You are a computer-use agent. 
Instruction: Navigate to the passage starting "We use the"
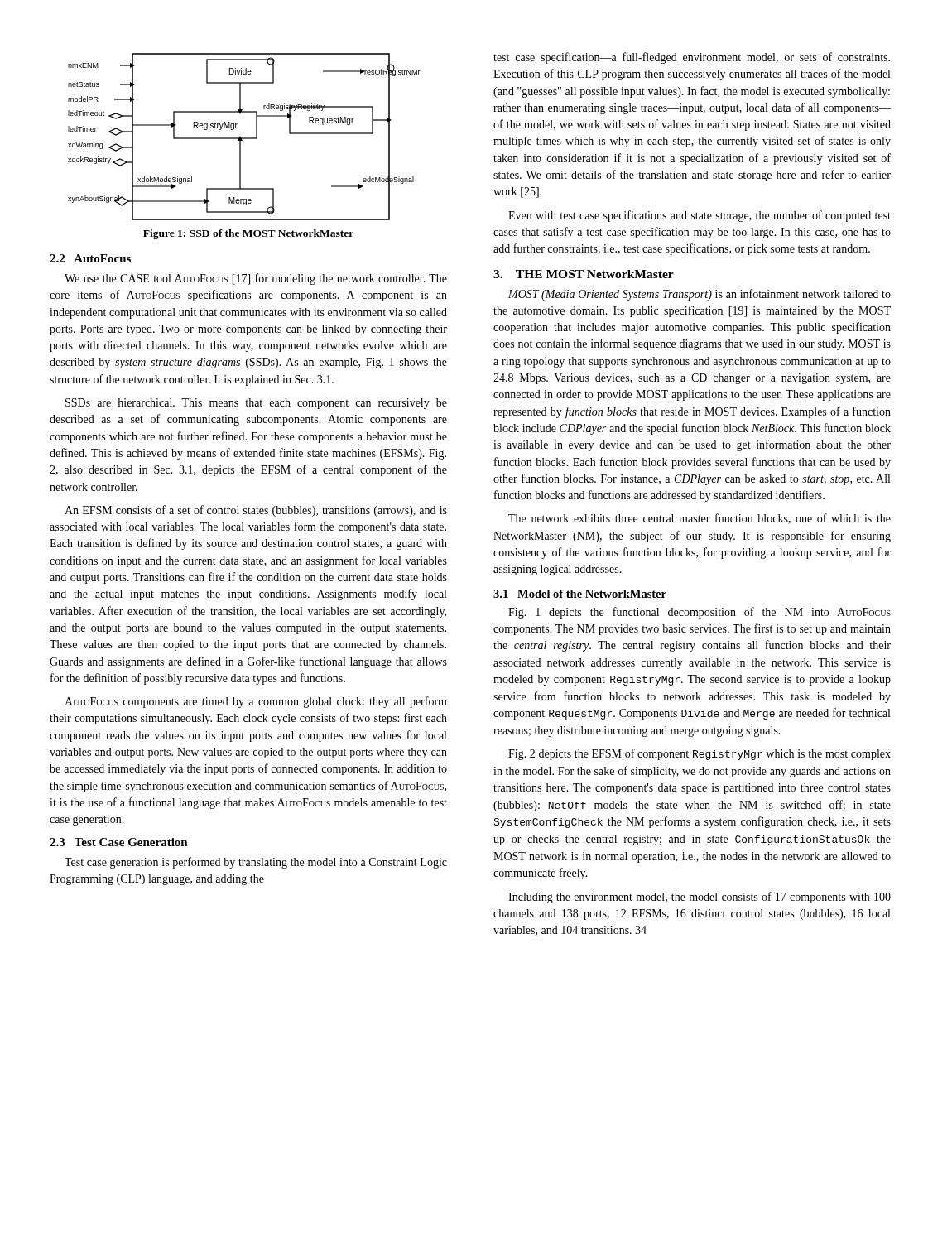[x=248, y=330]
